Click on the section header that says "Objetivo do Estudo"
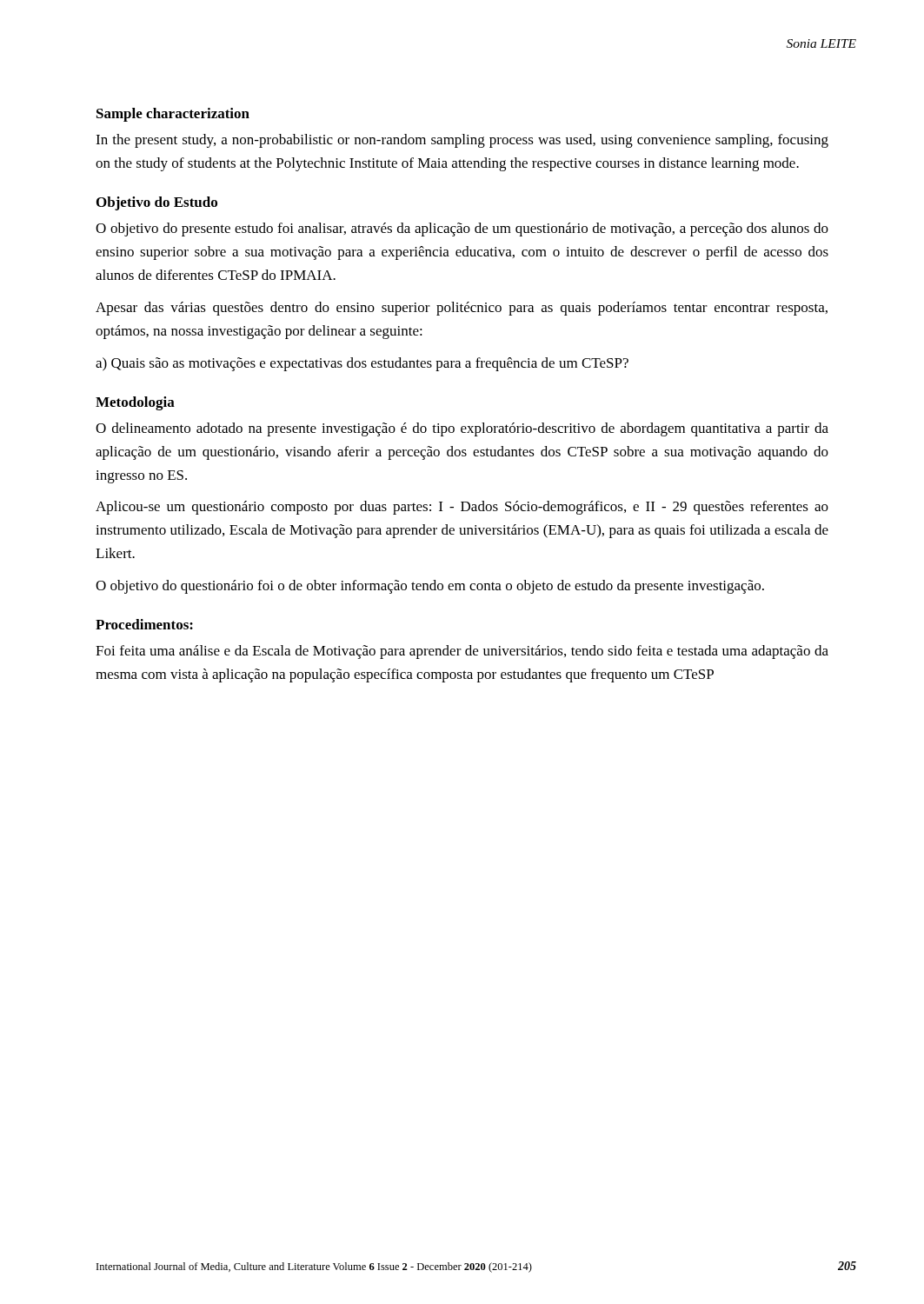 (x=157, y=202)
